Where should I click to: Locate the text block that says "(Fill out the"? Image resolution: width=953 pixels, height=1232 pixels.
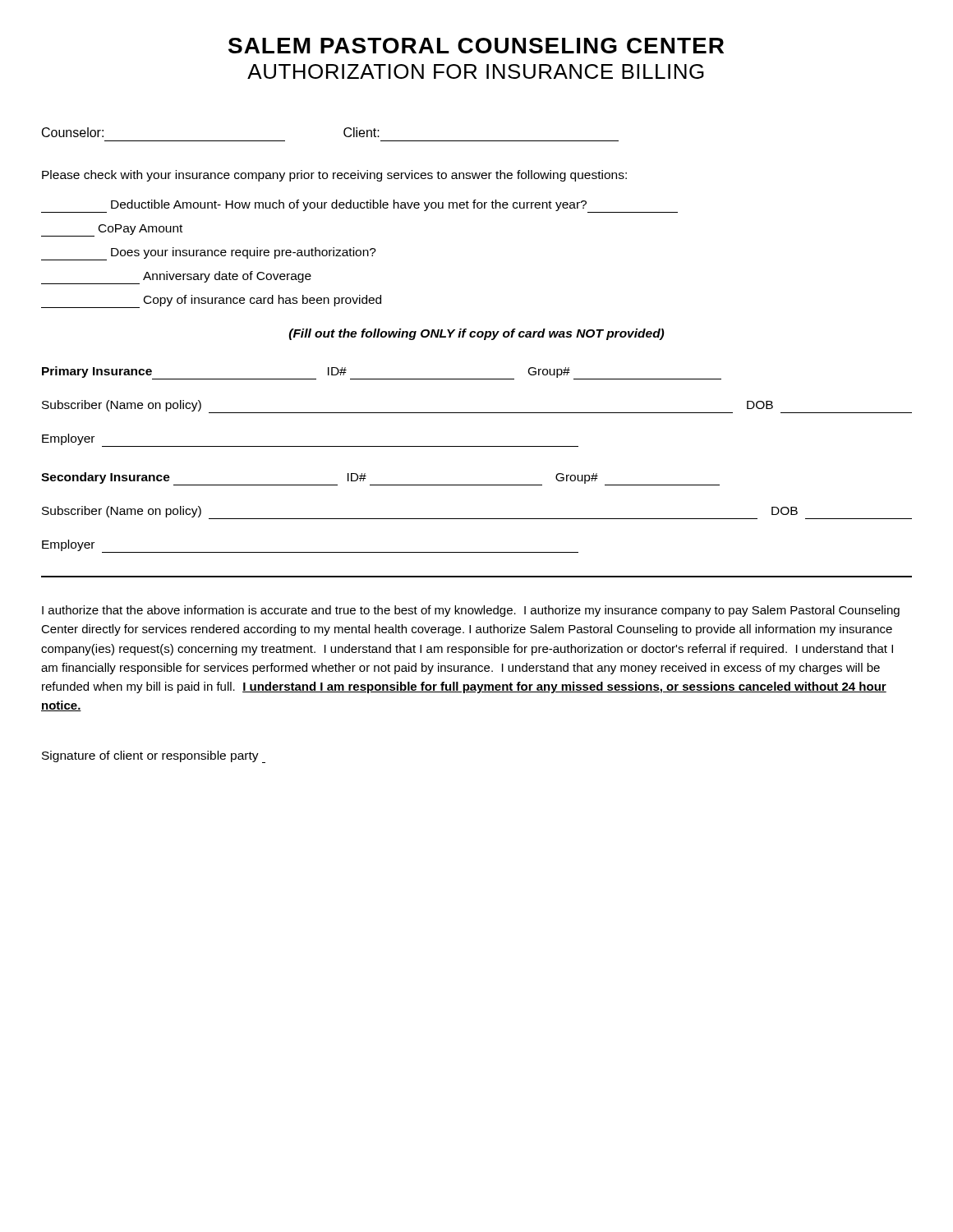pyautogui.click(x=476, y=333)
